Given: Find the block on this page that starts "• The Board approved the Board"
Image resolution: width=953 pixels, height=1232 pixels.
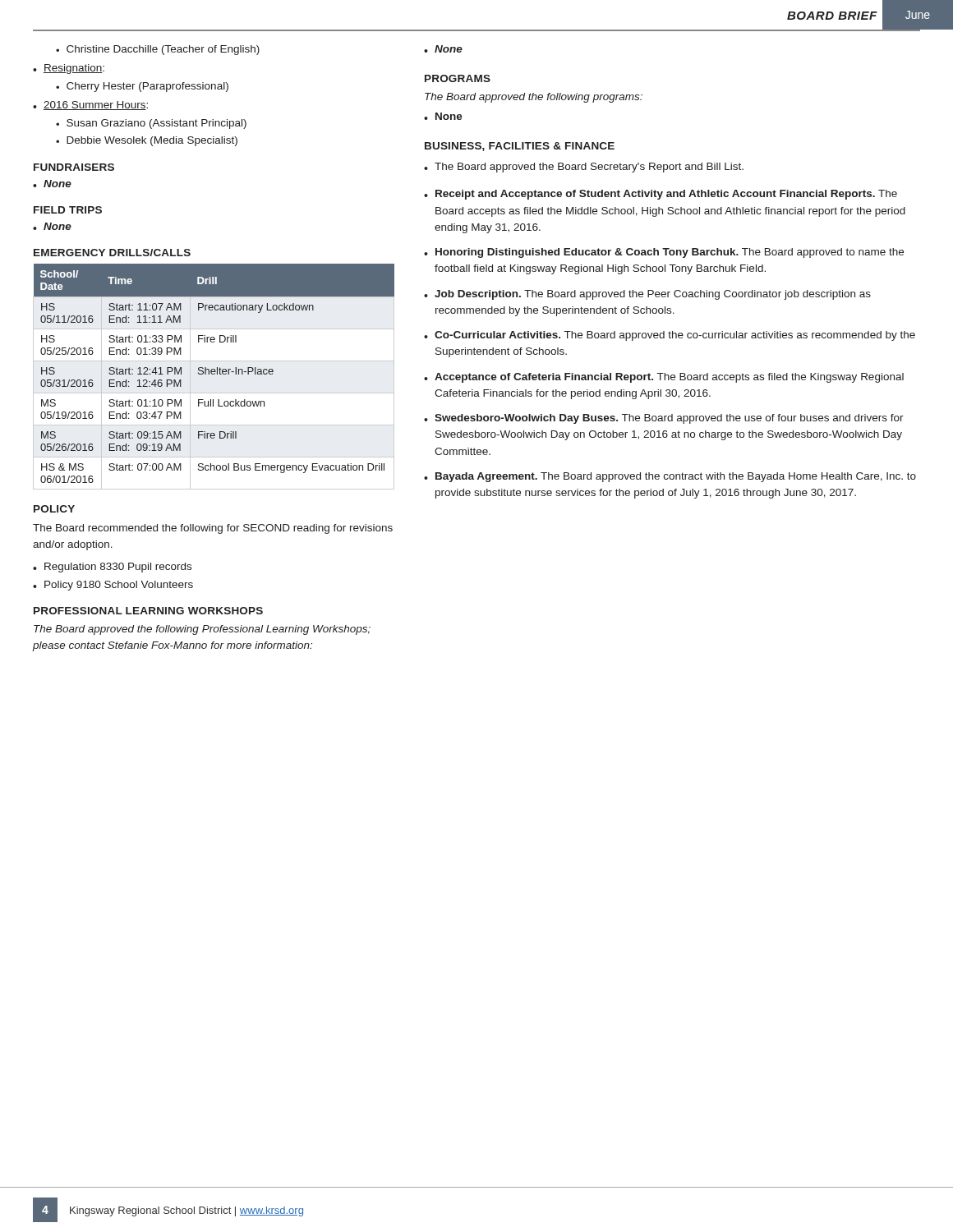Looking at the screenshot, I should (x=672, y=168).
